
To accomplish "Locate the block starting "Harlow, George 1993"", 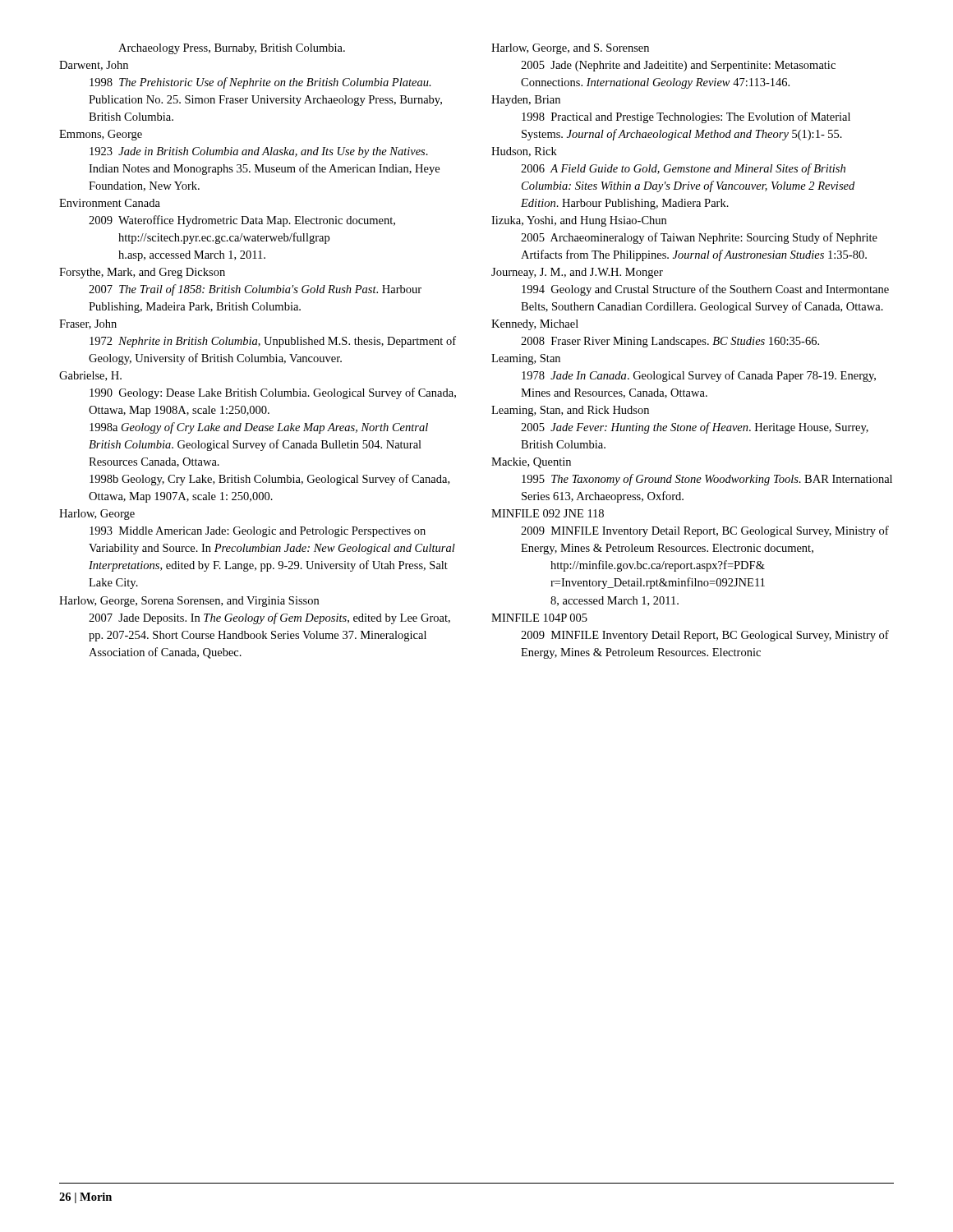I will tap(260, 549).
